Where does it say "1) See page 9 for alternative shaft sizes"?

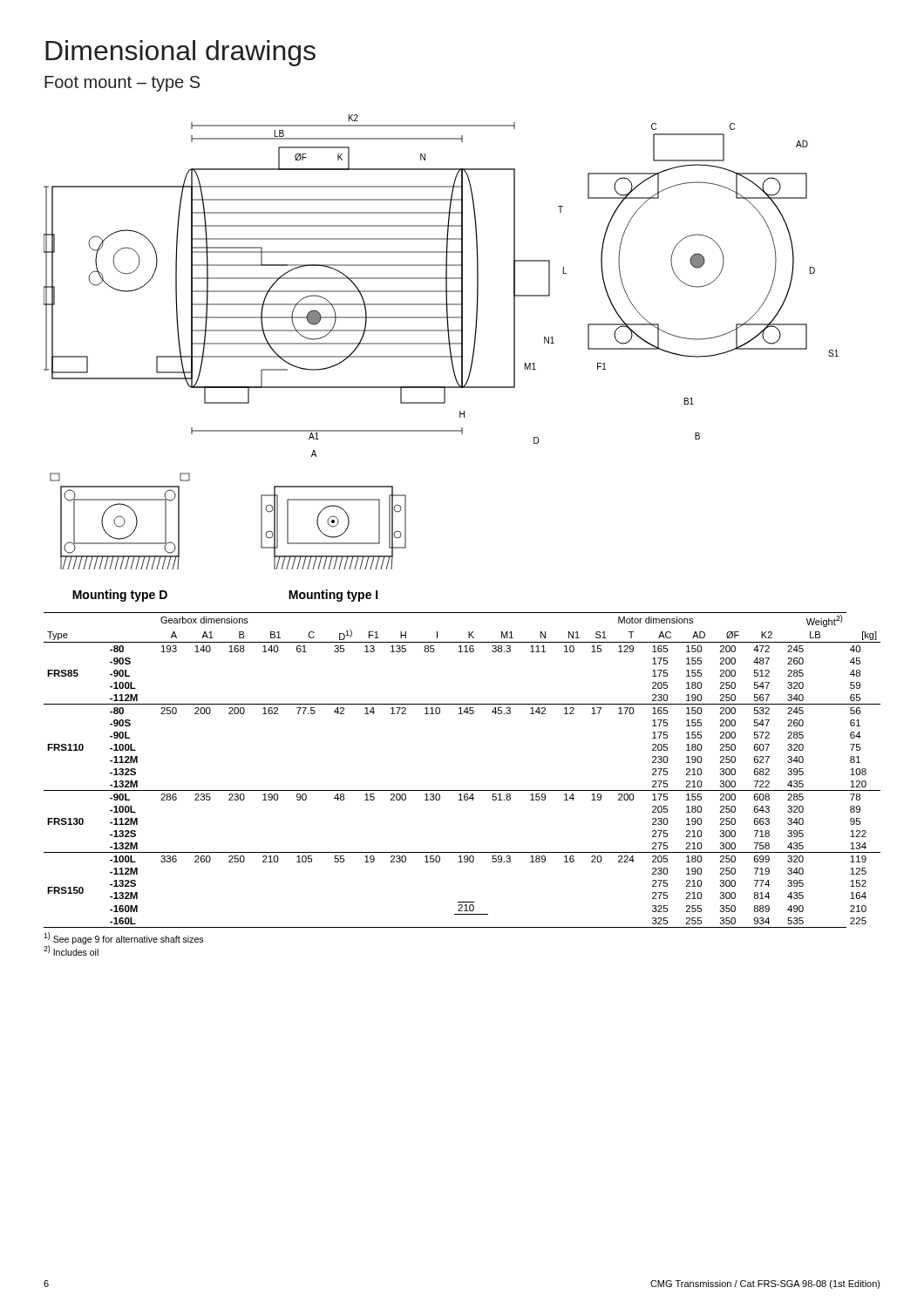[124, 937]
